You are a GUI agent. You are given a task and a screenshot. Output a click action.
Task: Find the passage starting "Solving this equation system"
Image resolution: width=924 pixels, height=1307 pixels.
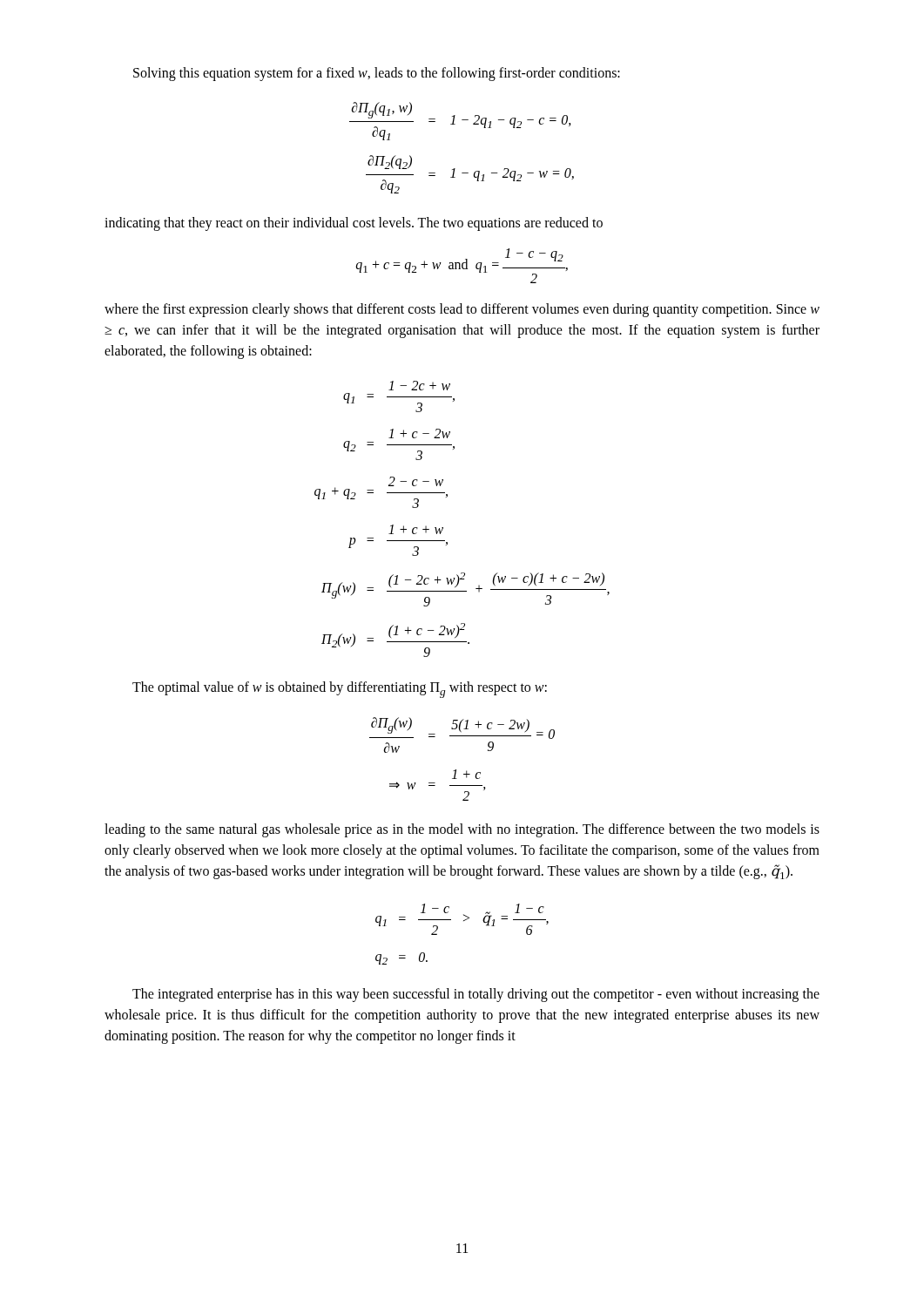point(462,73)
